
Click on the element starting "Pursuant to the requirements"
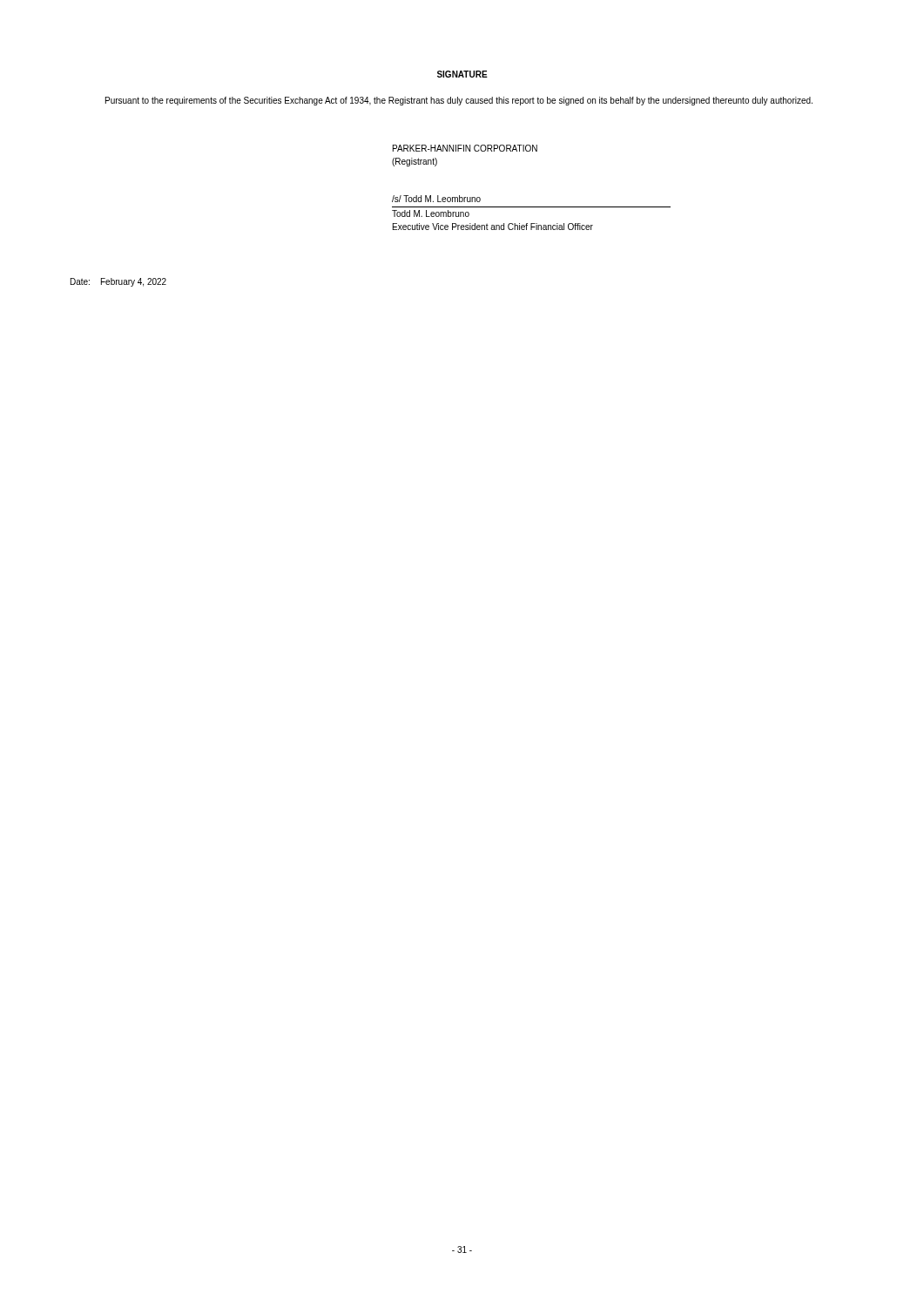pos(459,101)
